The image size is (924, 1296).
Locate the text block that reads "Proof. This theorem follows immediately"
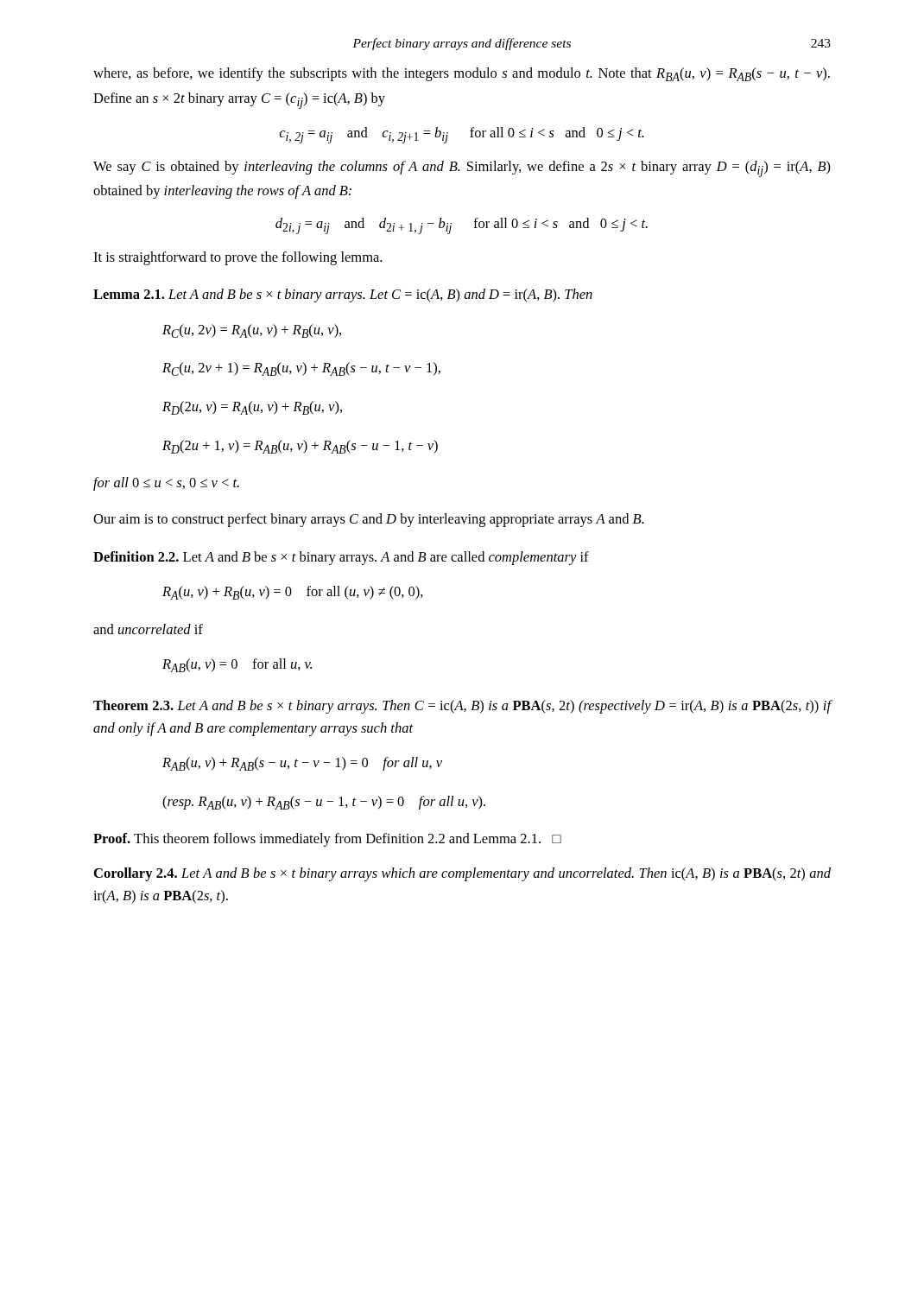327,839
